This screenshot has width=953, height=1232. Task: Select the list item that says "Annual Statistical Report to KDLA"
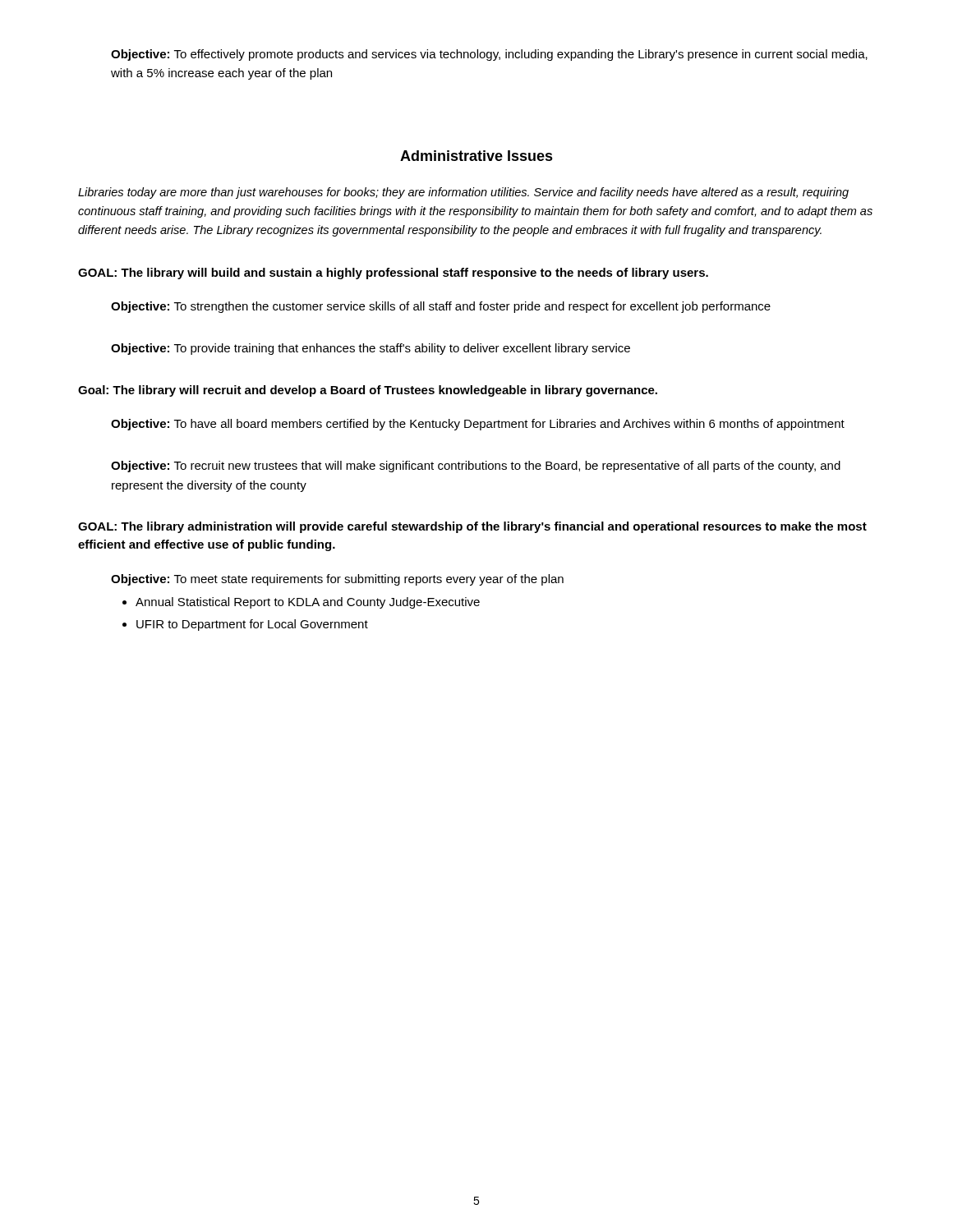(308, 602)
